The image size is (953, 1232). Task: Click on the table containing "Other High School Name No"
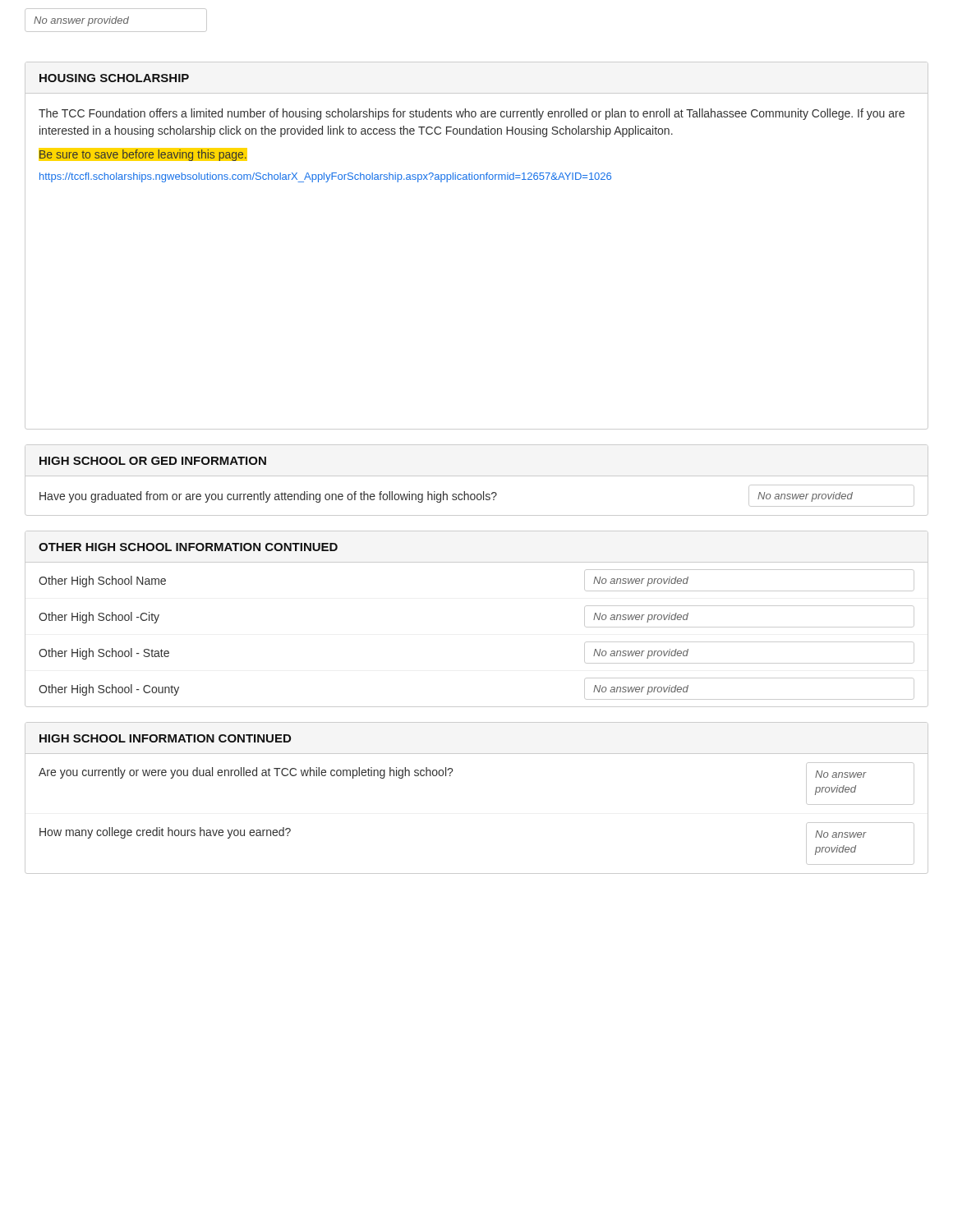click(476, 634)
